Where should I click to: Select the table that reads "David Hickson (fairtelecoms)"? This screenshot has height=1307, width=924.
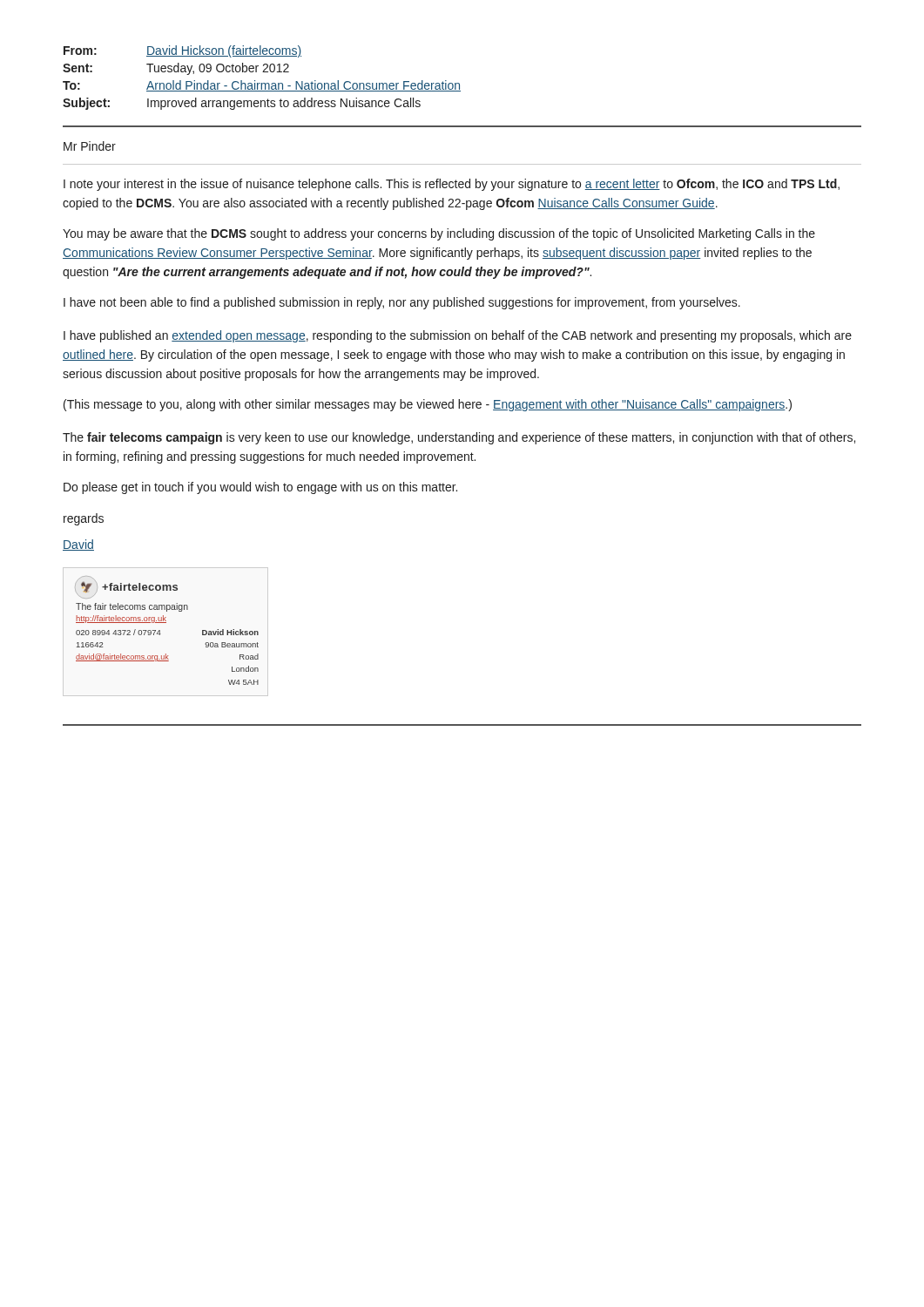coord(462,77)
